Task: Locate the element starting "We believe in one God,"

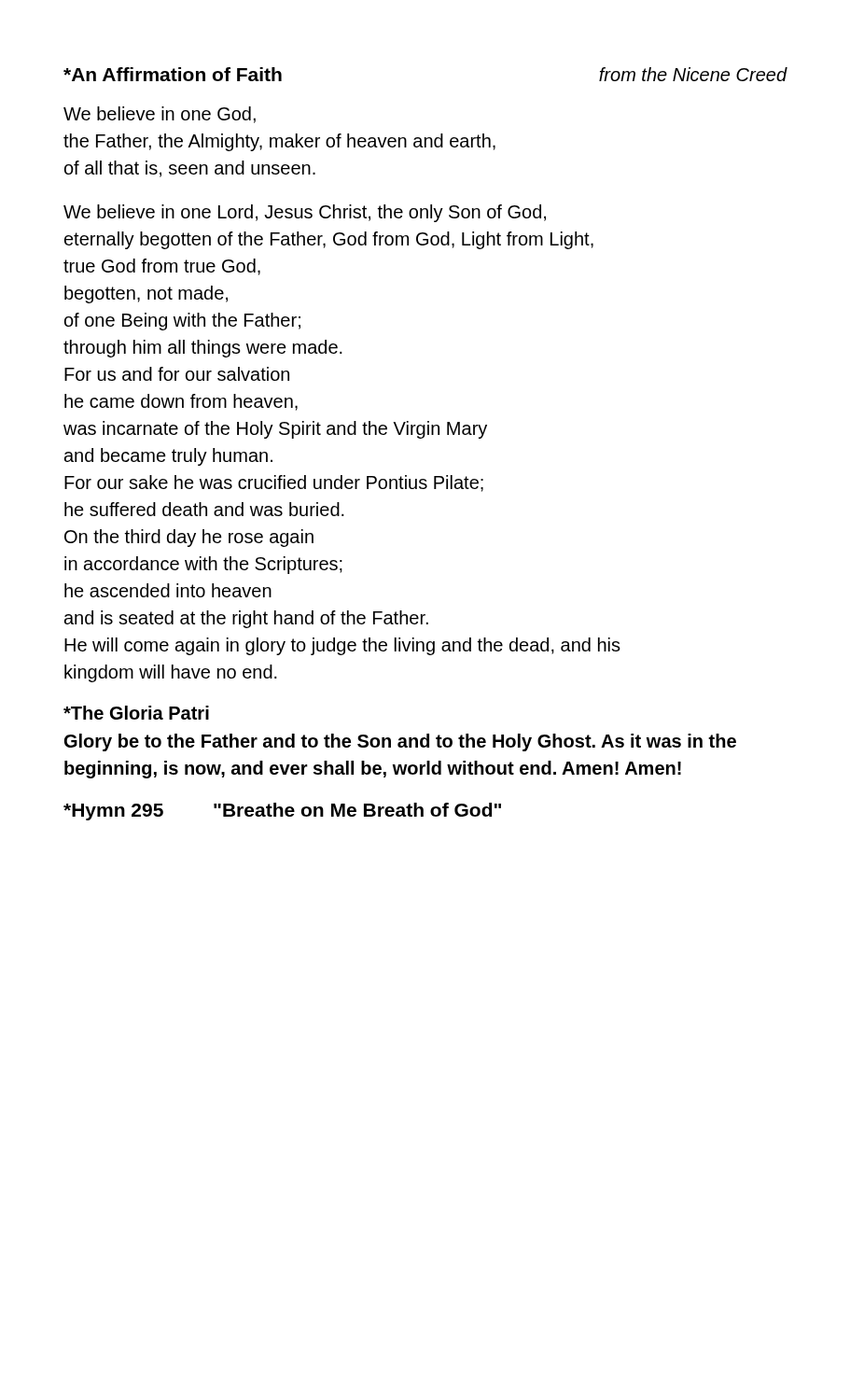Action: click(x=280, y=141)
